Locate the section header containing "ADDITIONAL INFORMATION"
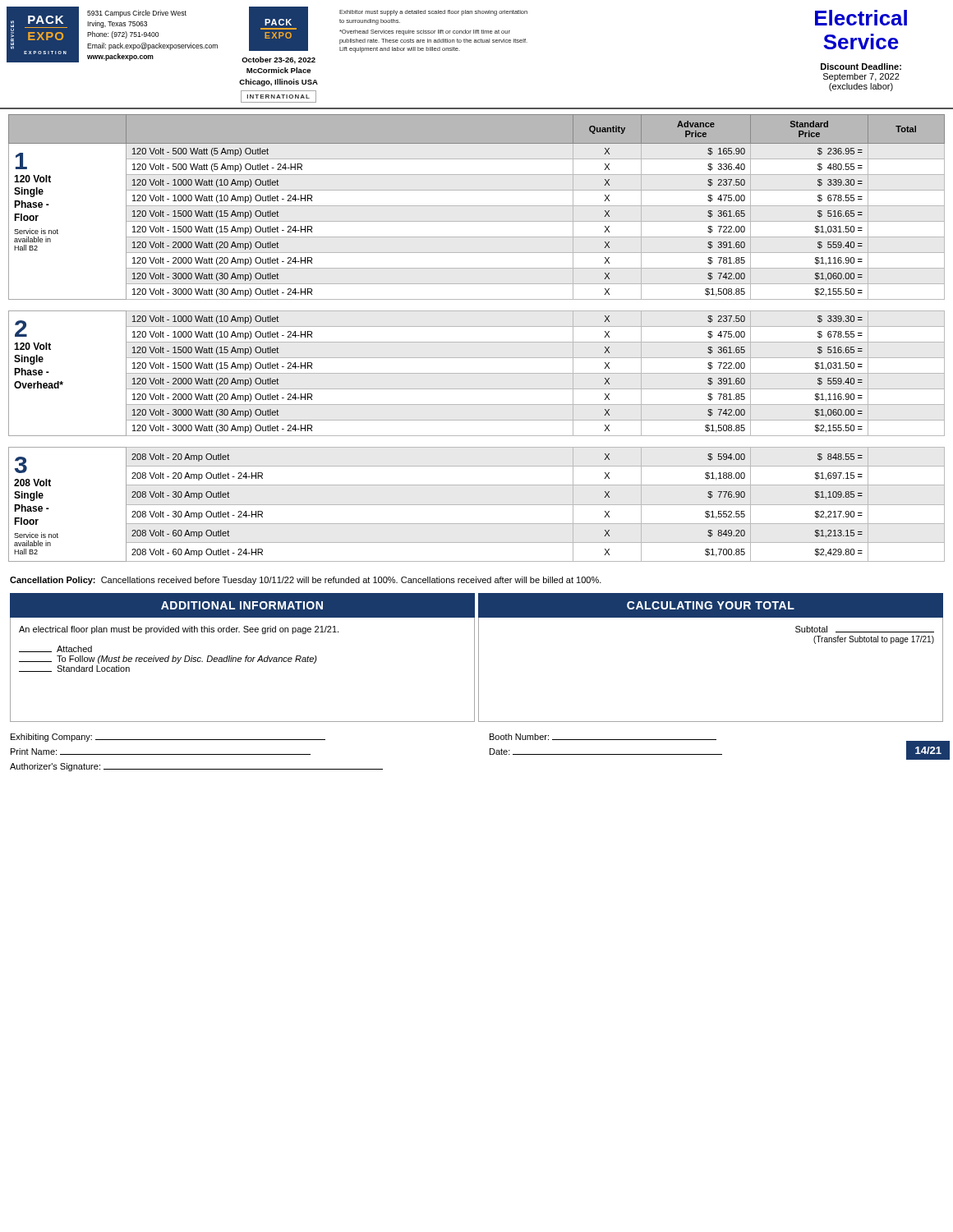Viewport: 953px width, 1232px height. click(242, 606)
